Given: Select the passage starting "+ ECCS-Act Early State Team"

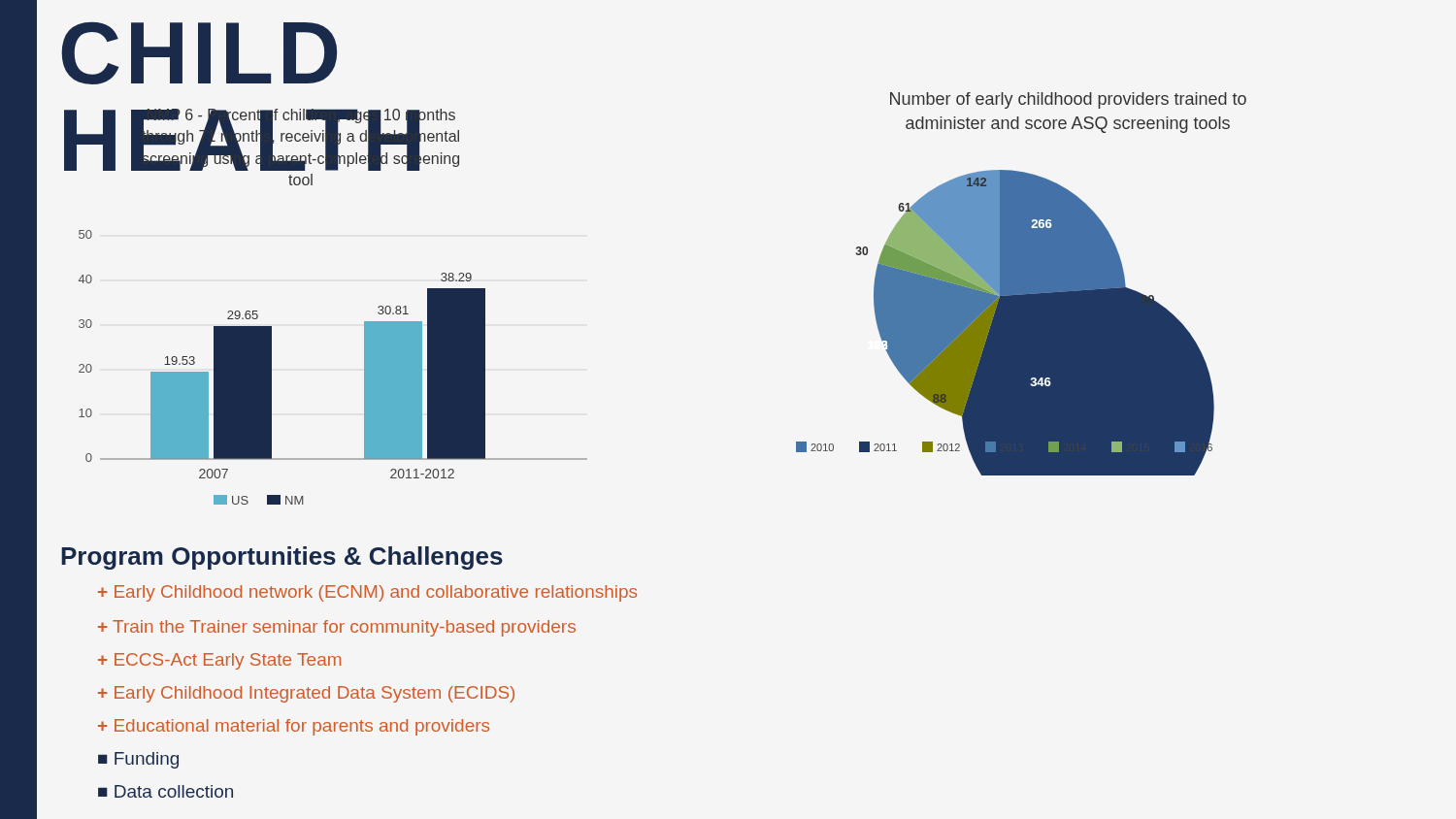Looking at the screenshot, I should [220, 659].
